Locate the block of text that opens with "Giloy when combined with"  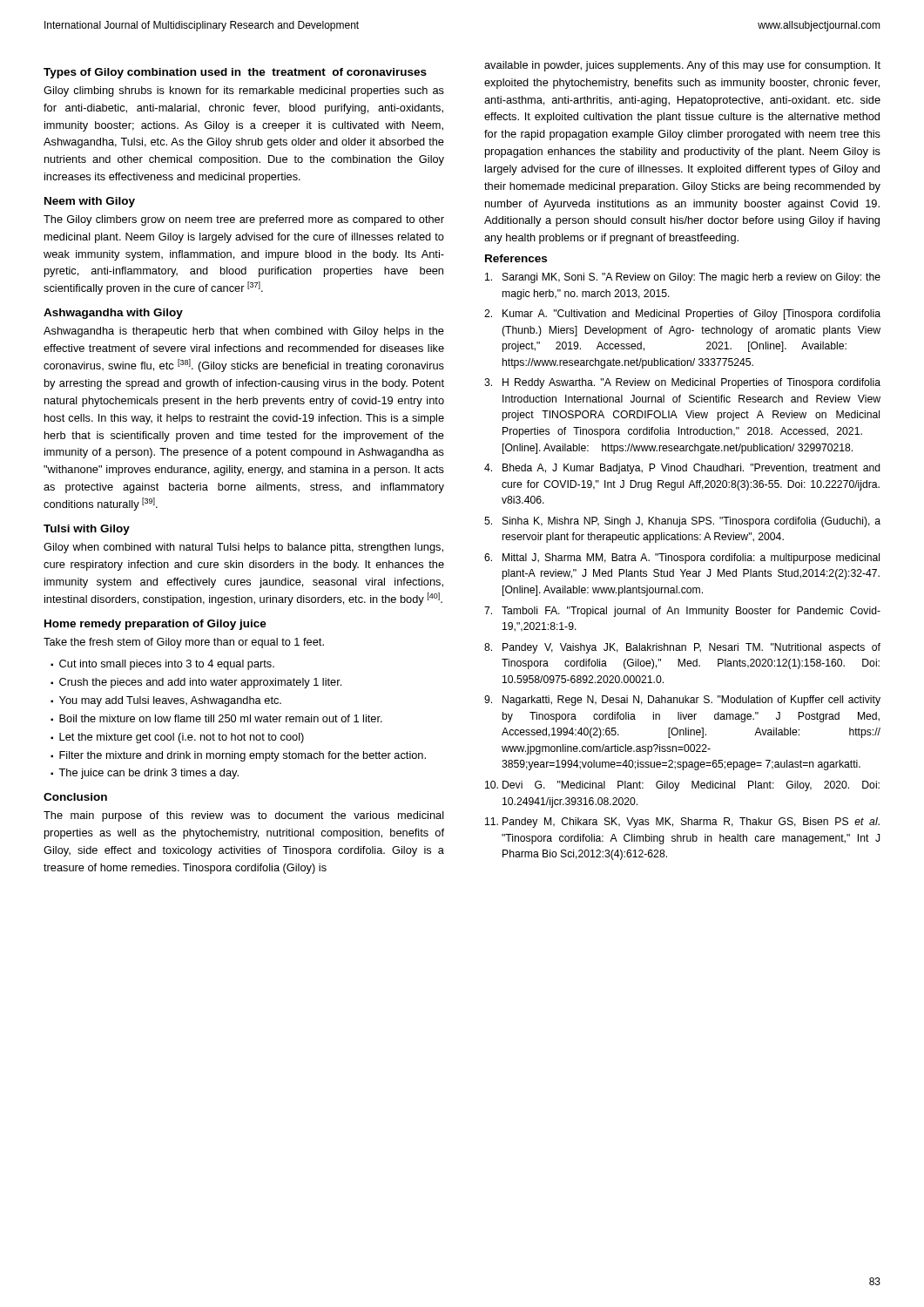tap(244, 573)
